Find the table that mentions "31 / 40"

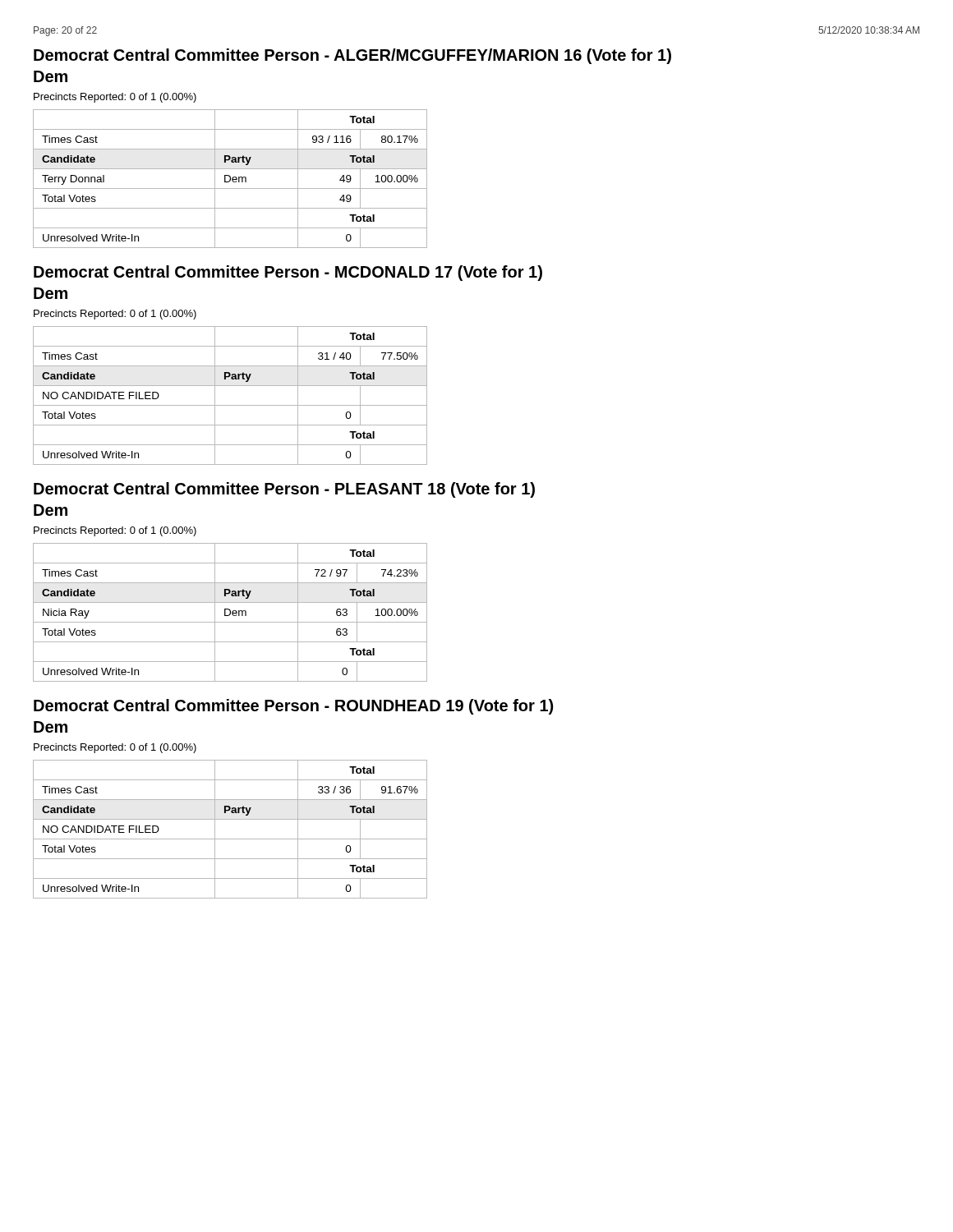click(476, 395)
